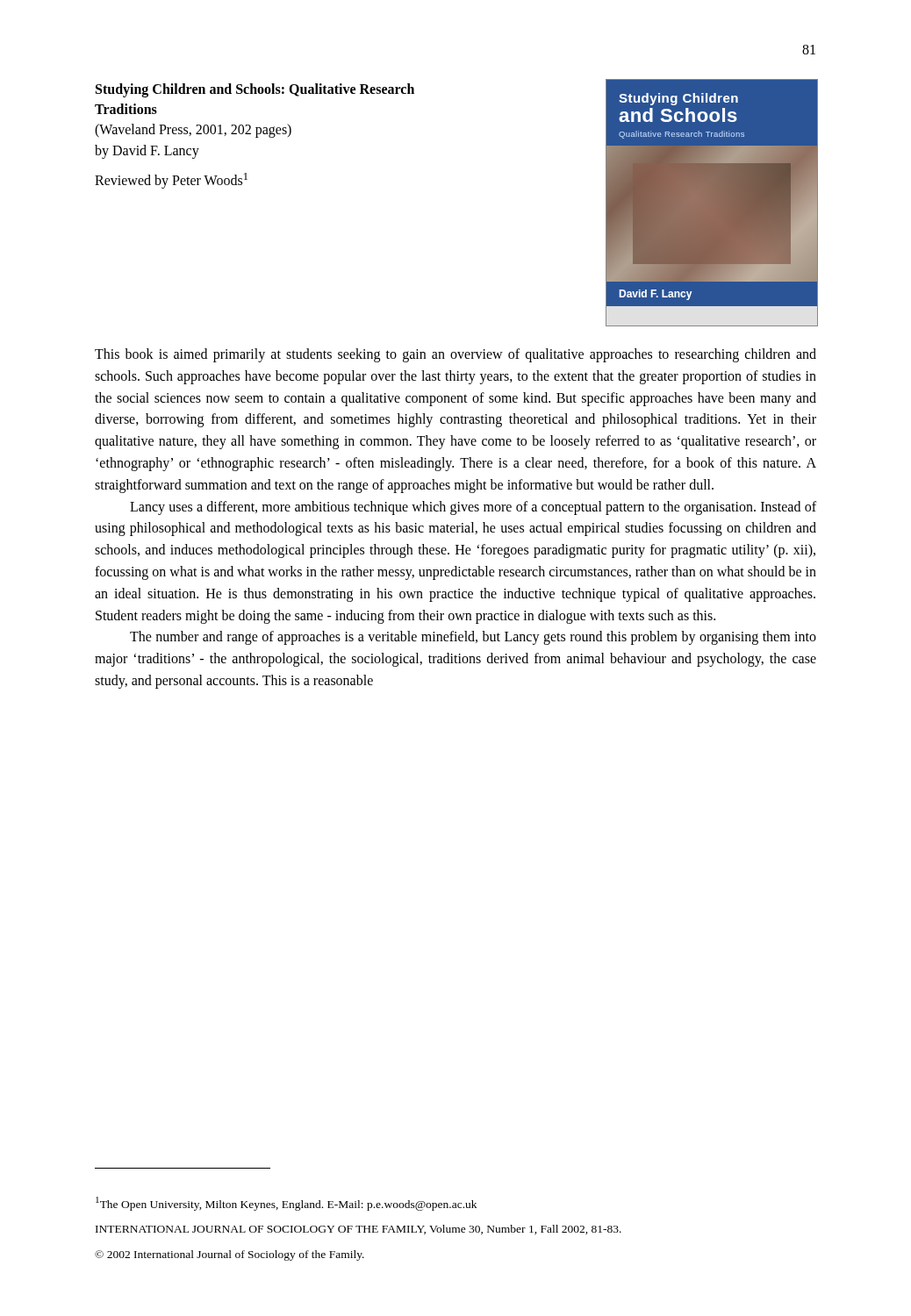Locate the block of text that opens with "The number and range of approaches is"
This screenshot has height=1316, width=911.
[x=456, y=659]
